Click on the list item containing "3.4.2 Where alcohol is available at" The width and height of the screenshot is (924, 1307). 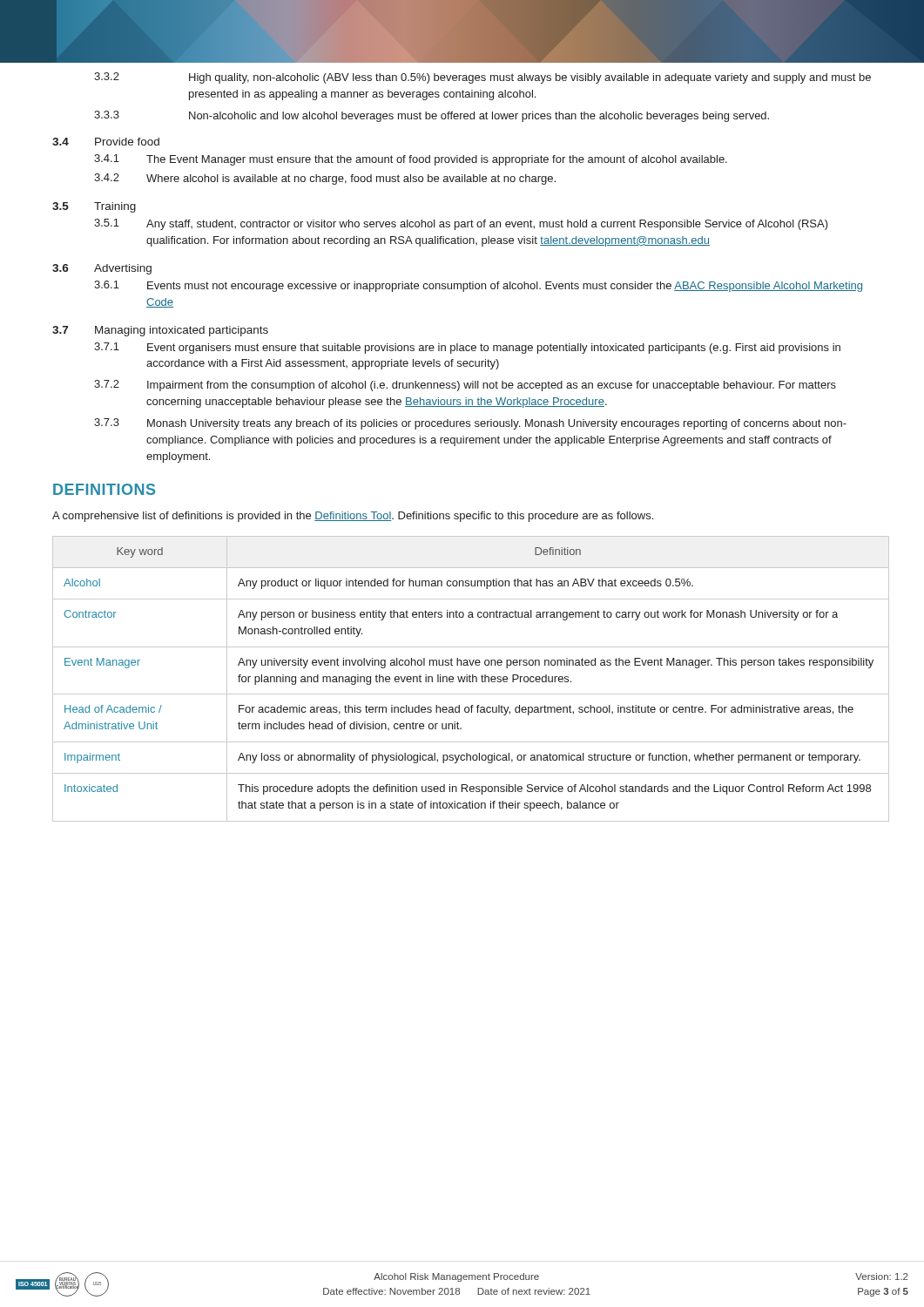point(492,179)
